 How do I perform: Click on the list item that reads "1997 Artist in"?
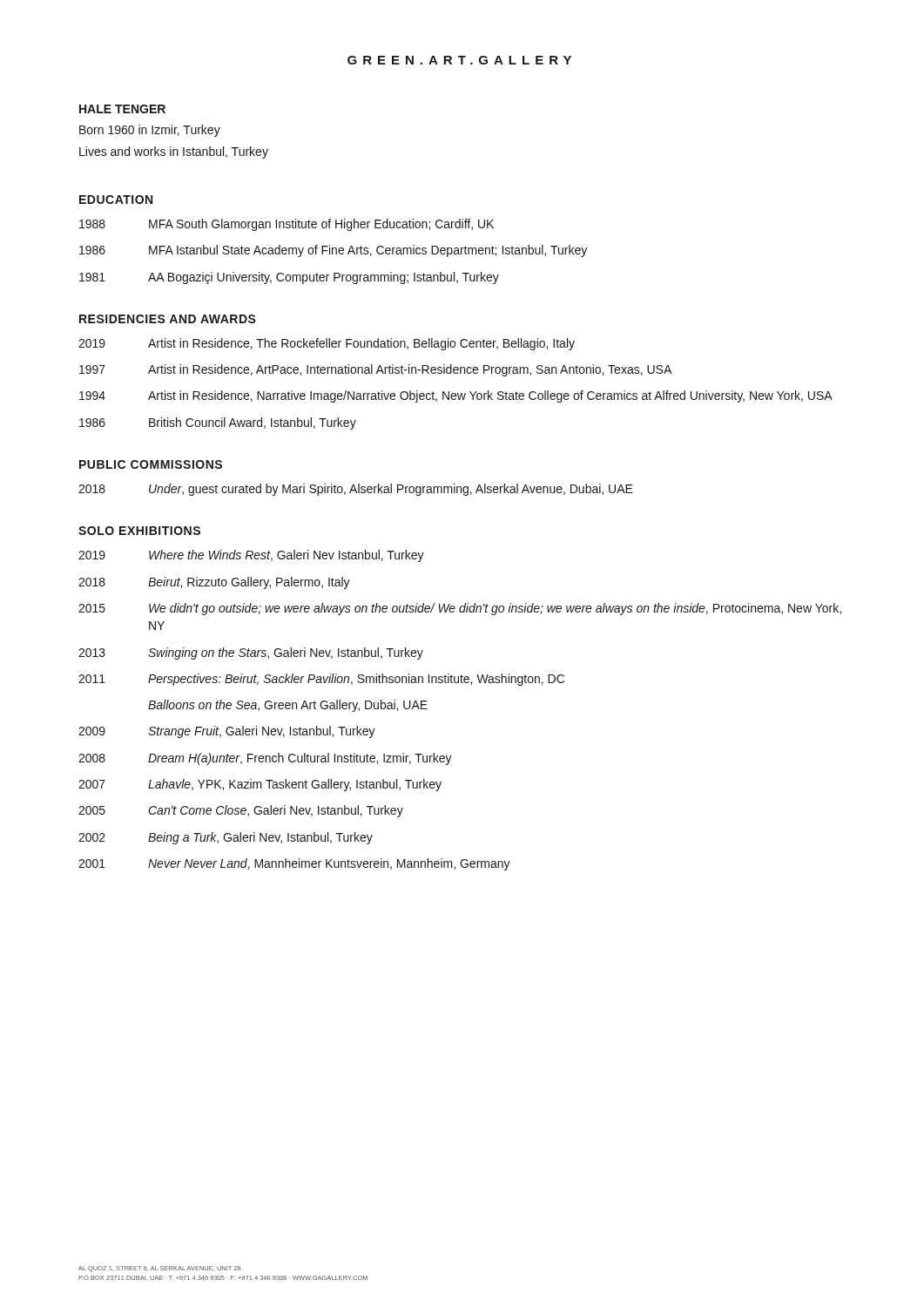(x=462, y=370)
